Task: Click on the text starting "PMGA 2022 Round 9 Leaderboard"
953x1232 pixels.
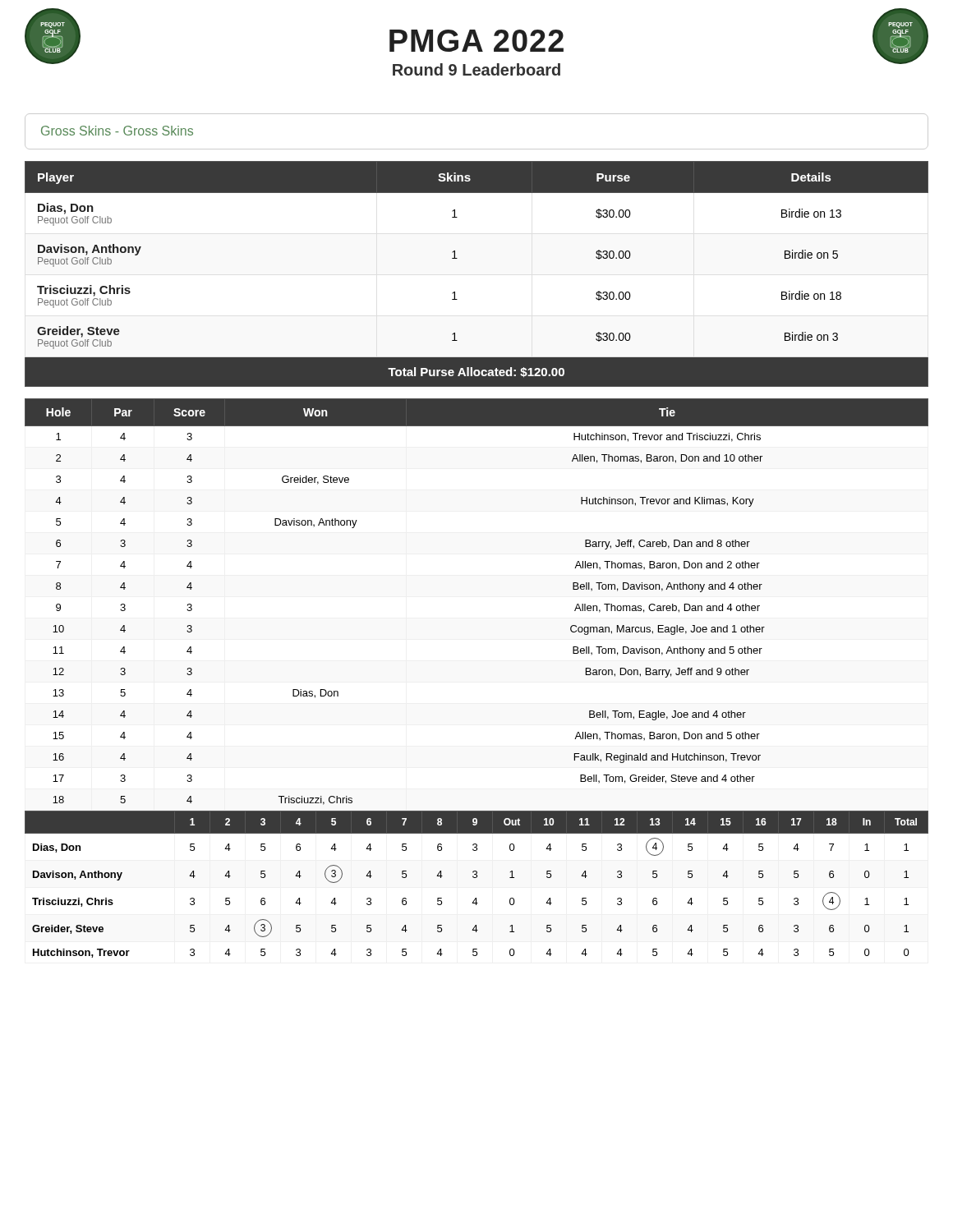Action: point(476,52)
